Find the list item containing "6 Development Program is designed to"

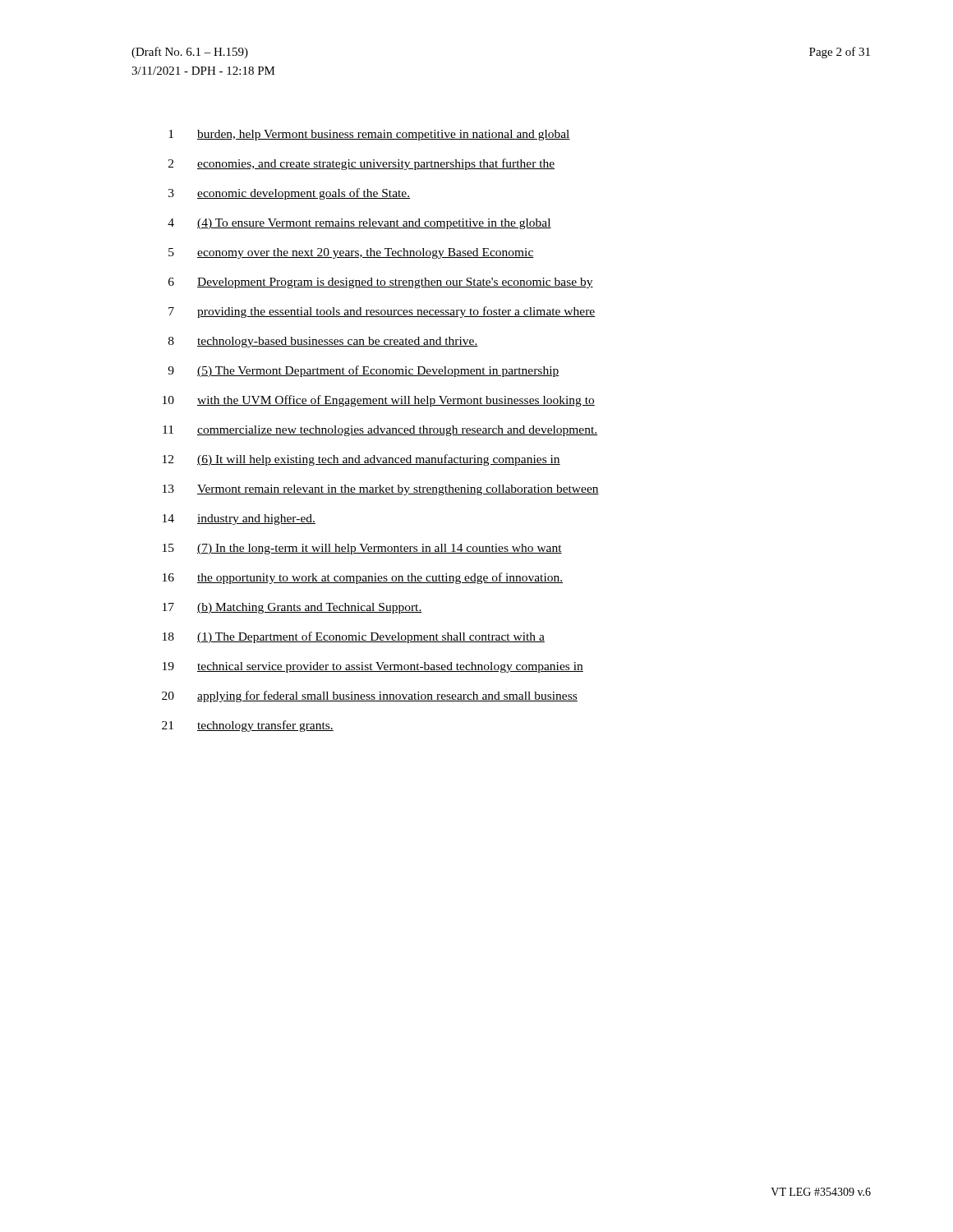coord(489,282)
